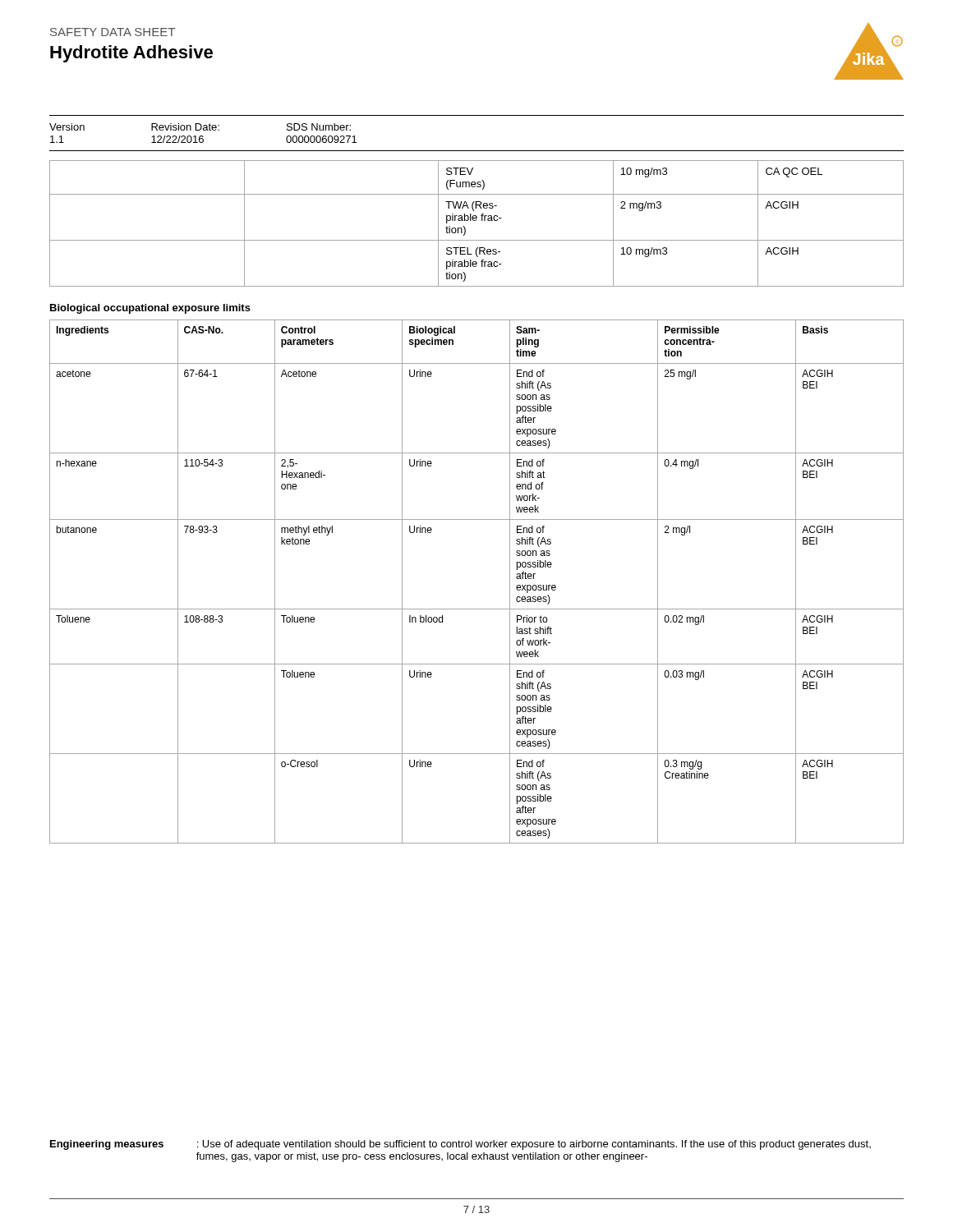This screenshot has height=1232, width=953.
Task: Click on the text block starting "Version 1.1 Revision Date: 12/22/2016 SDS Number: 000000609271"
Action: pos(203,133)
